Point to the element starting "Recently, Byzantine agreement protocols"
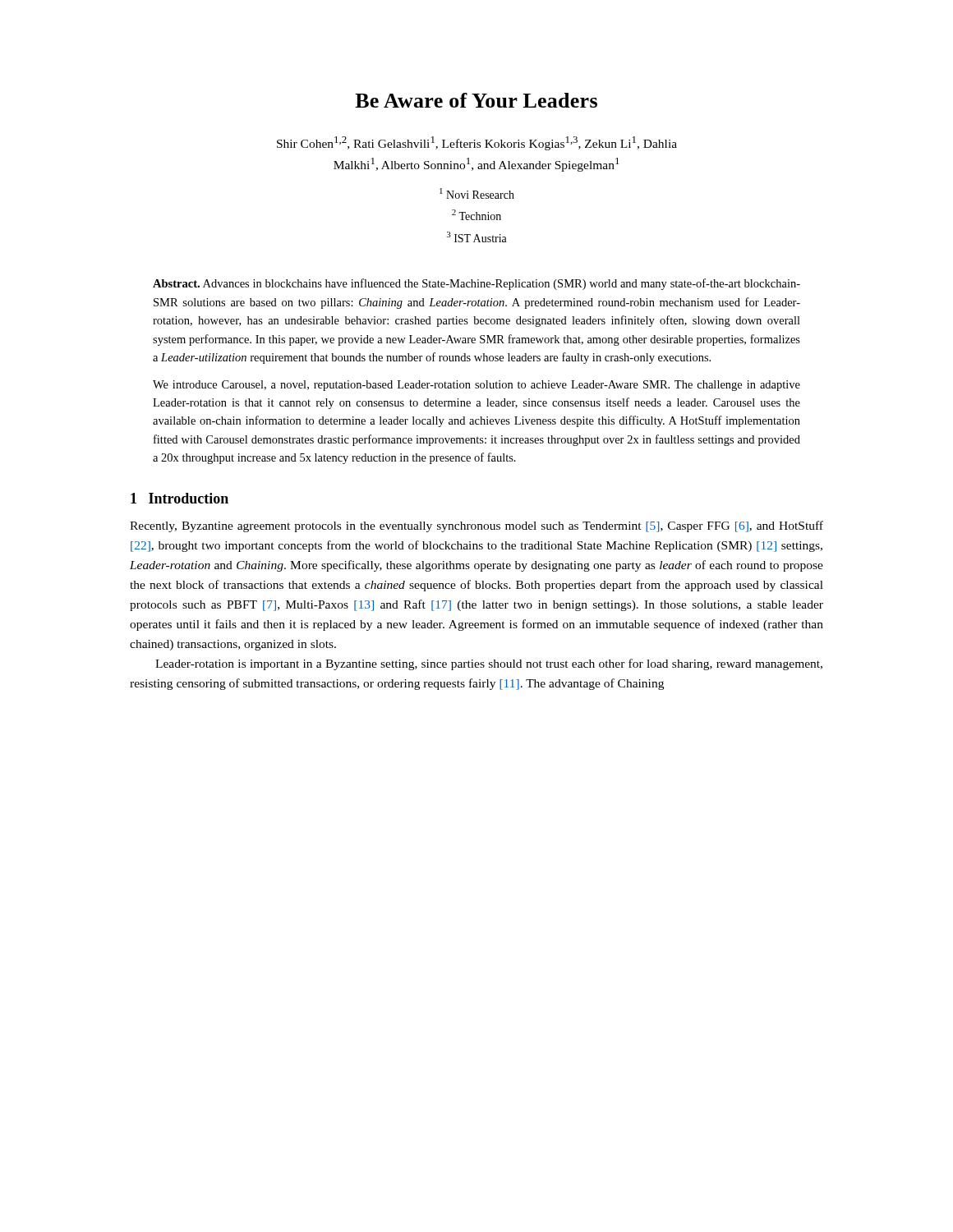This screenshot has width=953, height=1232. [x=476, y=604]
